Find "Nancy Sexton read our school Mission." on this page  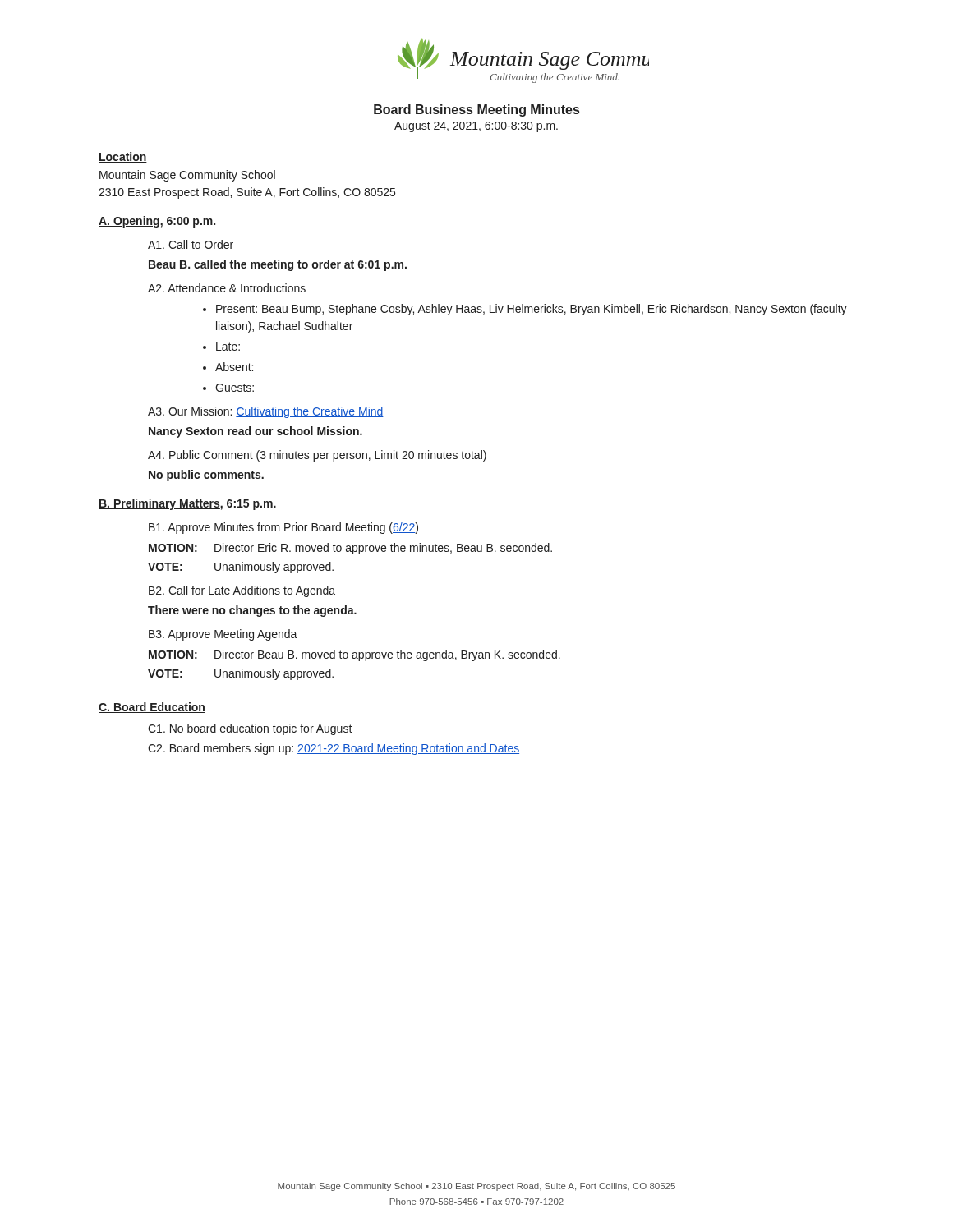255,431
